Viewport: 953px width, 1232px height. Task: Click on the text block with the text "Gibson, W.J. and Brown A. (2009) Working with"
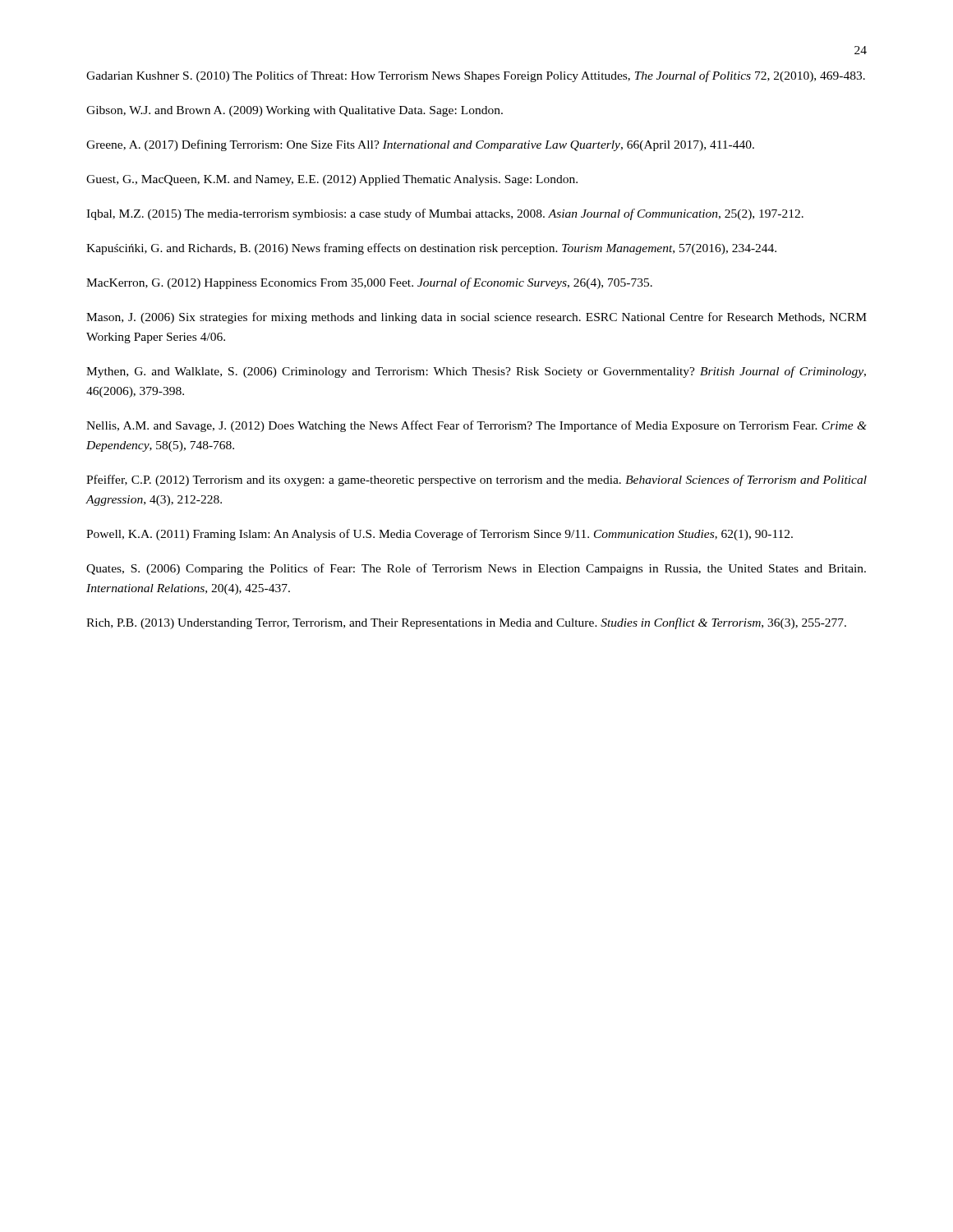pyautogui.click(x=295, y=110)
